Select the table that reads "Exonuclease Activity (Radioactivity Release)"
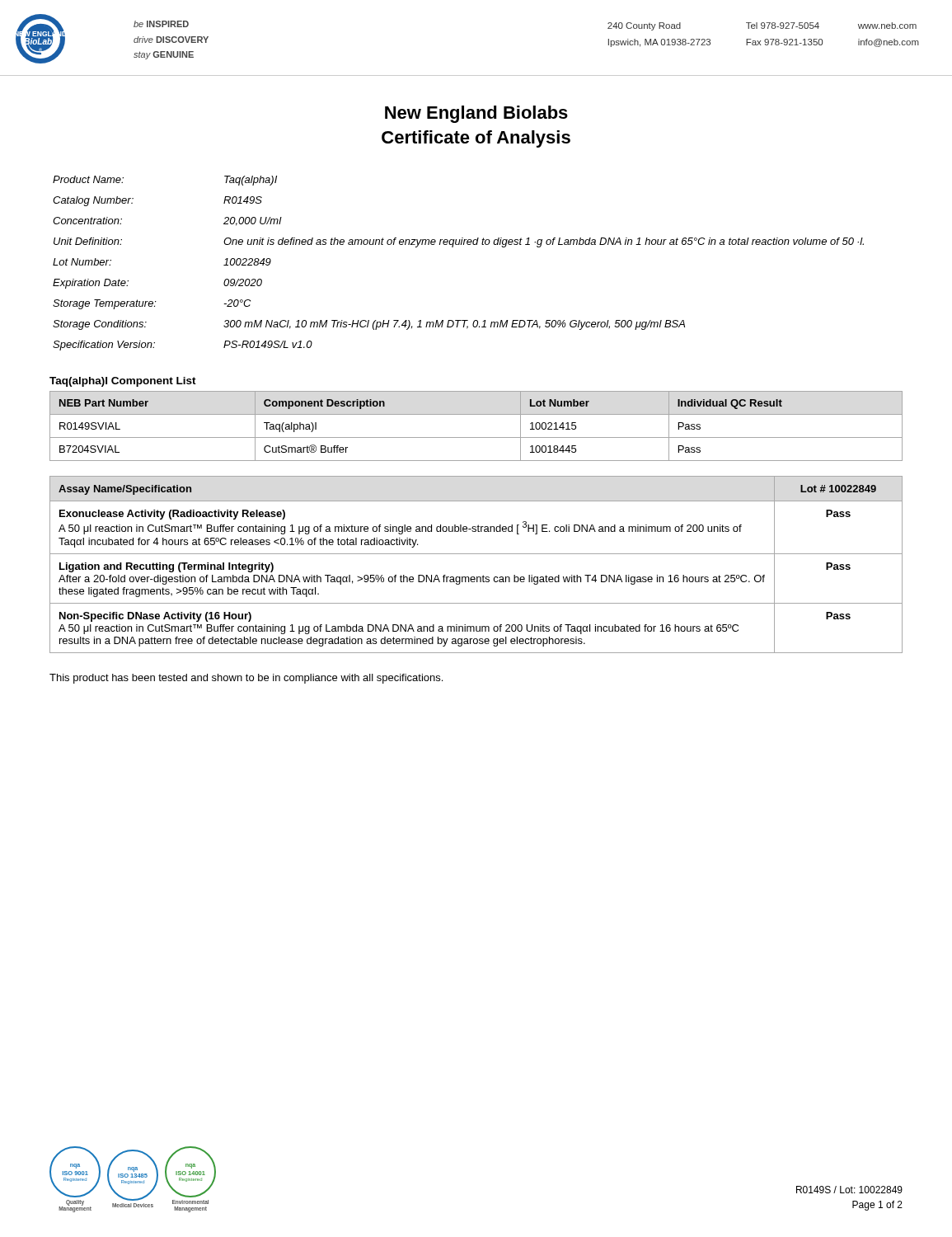Screen dimensions: 1237x952 click(x=476, y=565)
